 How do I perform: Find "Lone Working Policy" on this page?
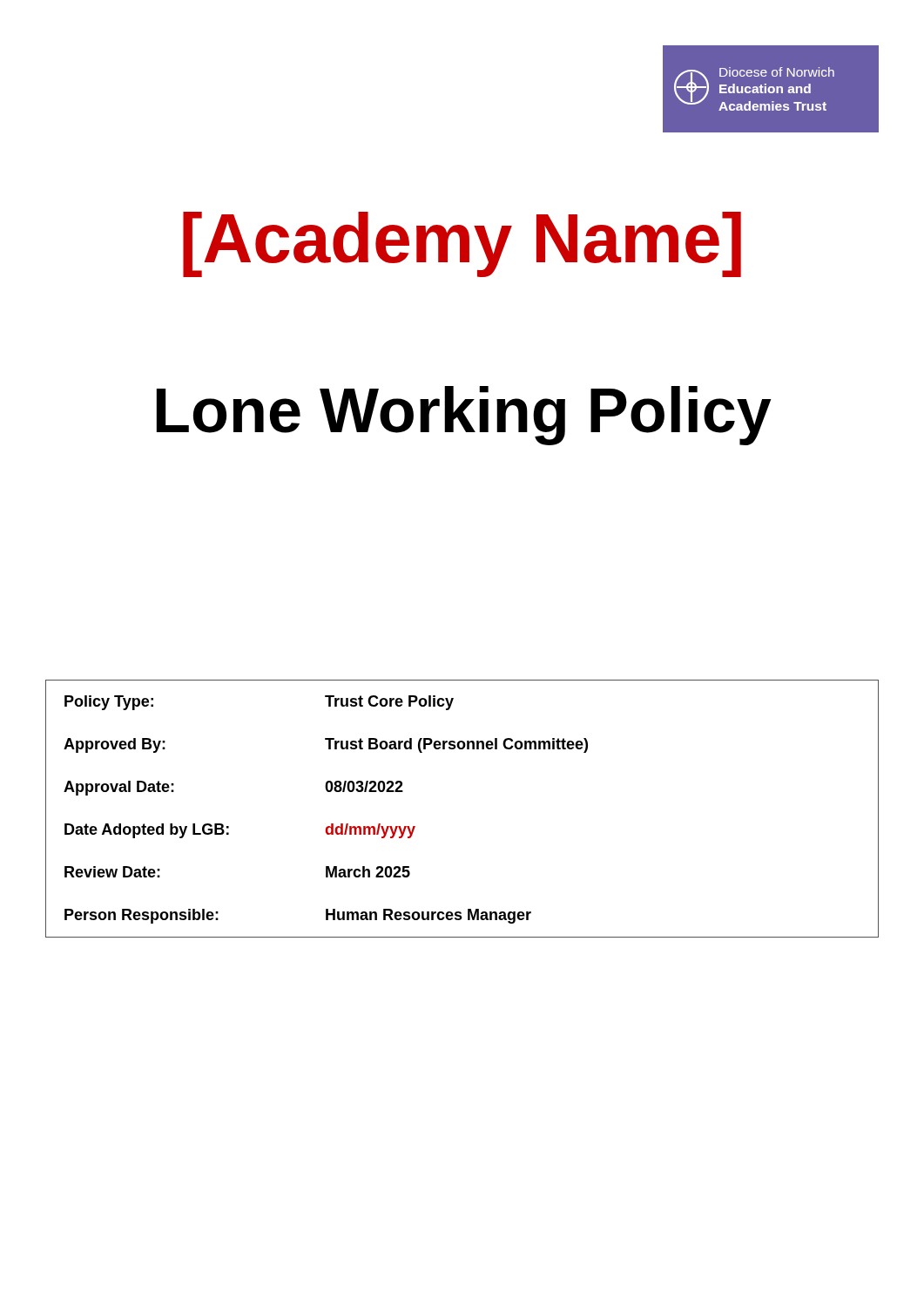pyautogui.click(x=462, y=410)
